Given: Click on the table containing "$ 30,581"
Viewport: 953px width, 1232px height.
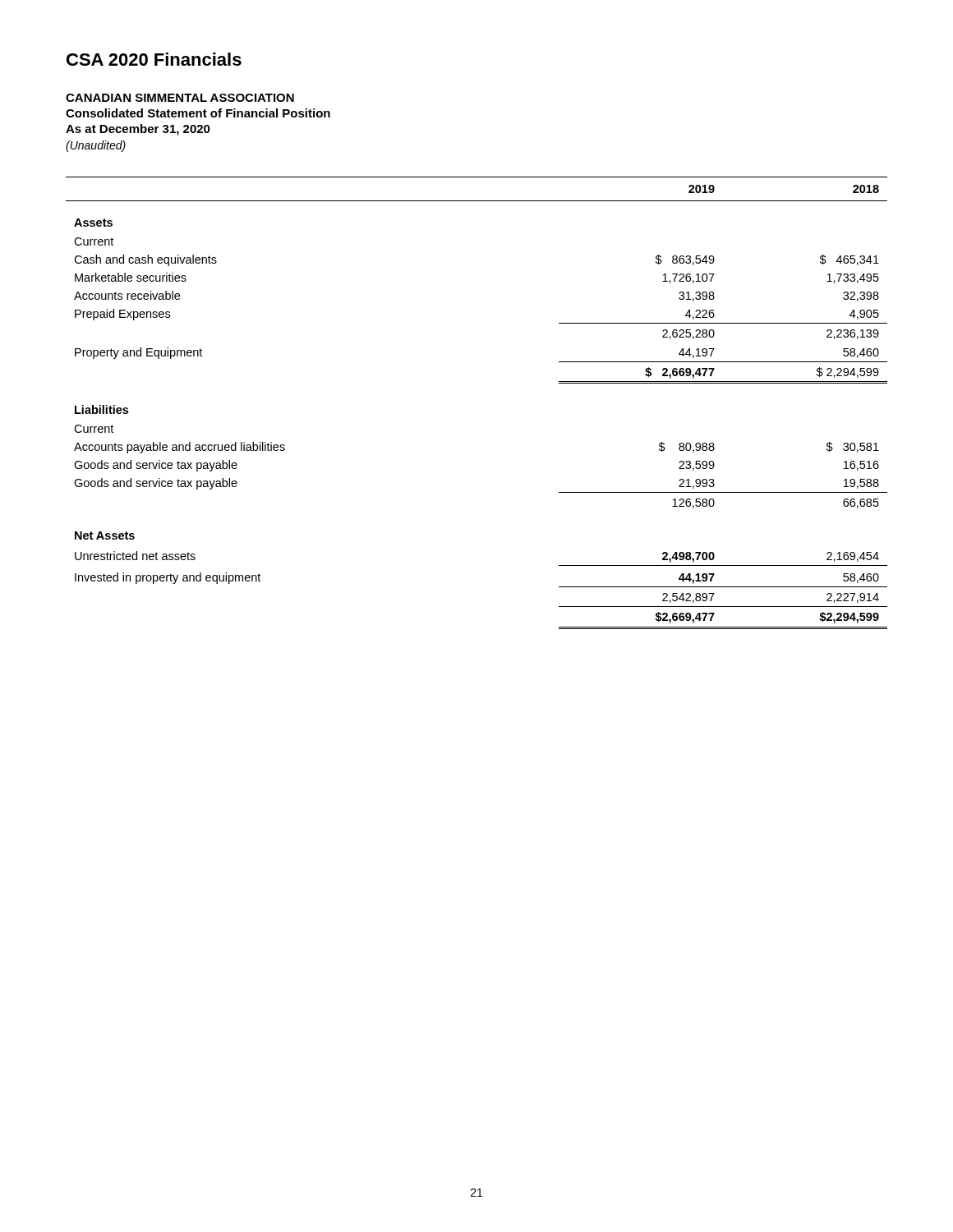Looking at the screenshot, I should pos(476,403).
